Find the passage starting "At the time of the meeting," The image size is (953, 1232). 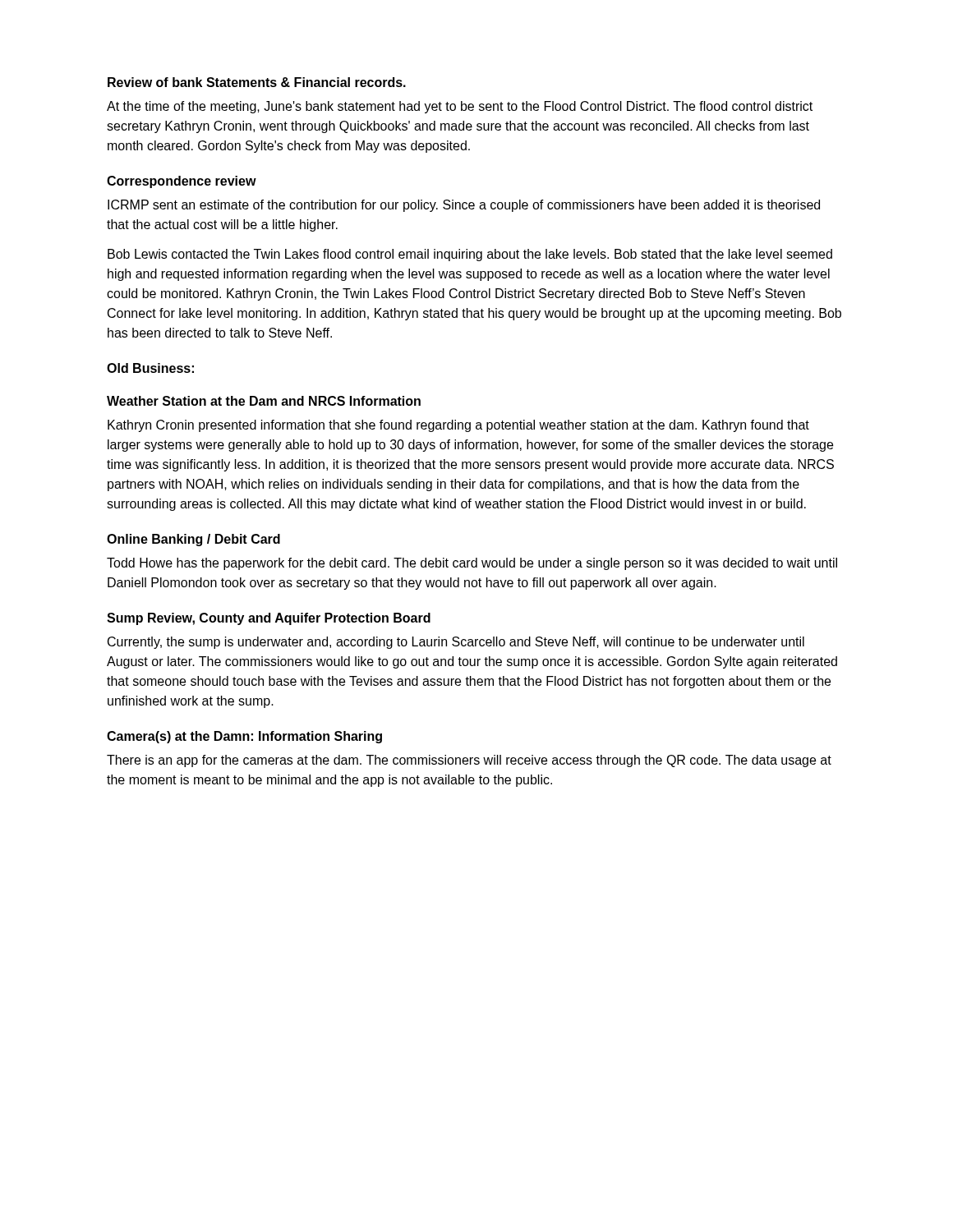click(460, 126)
